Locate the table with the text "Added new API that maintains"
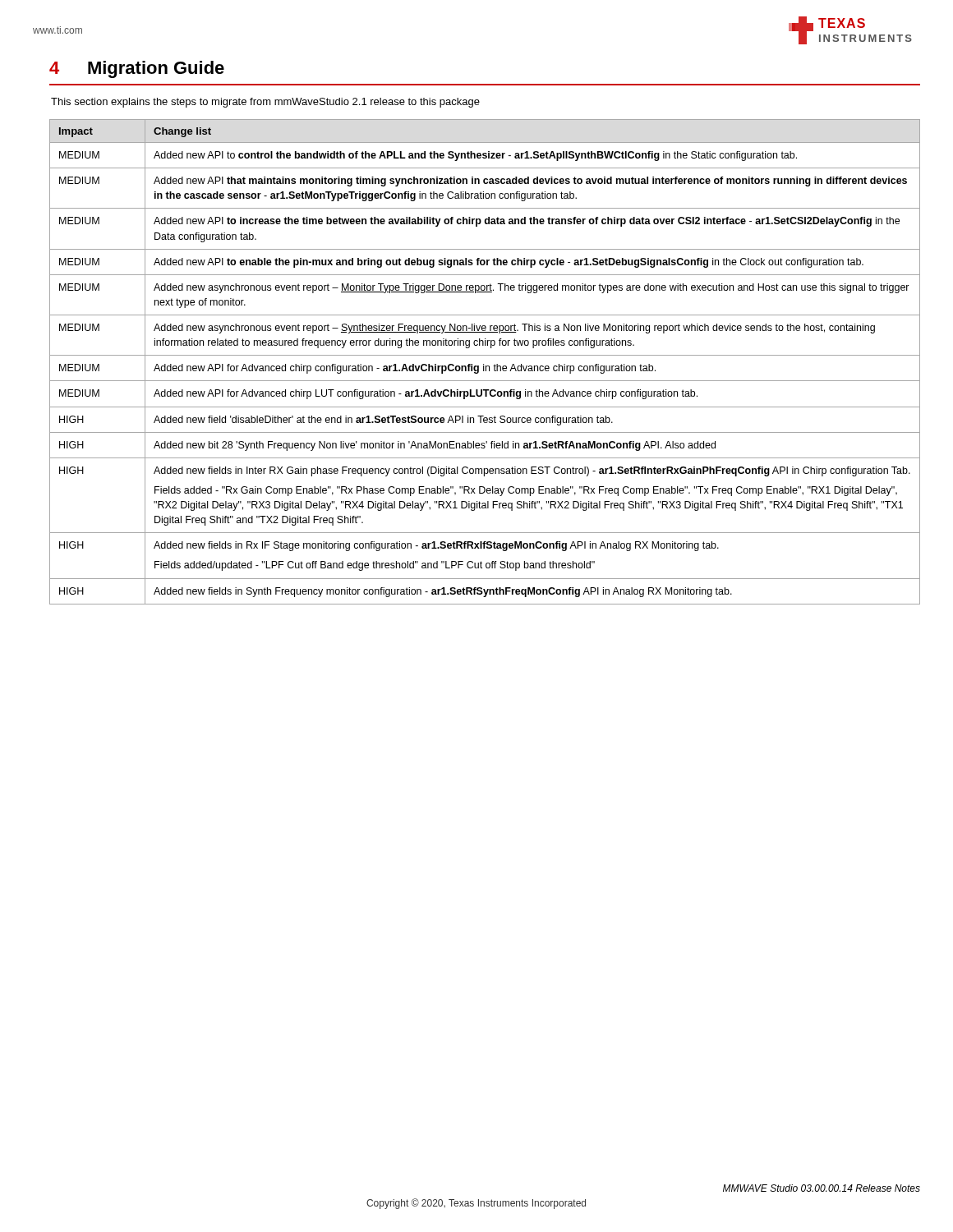Viewport: 953px width, 1232px height. [x=485, y=362]
